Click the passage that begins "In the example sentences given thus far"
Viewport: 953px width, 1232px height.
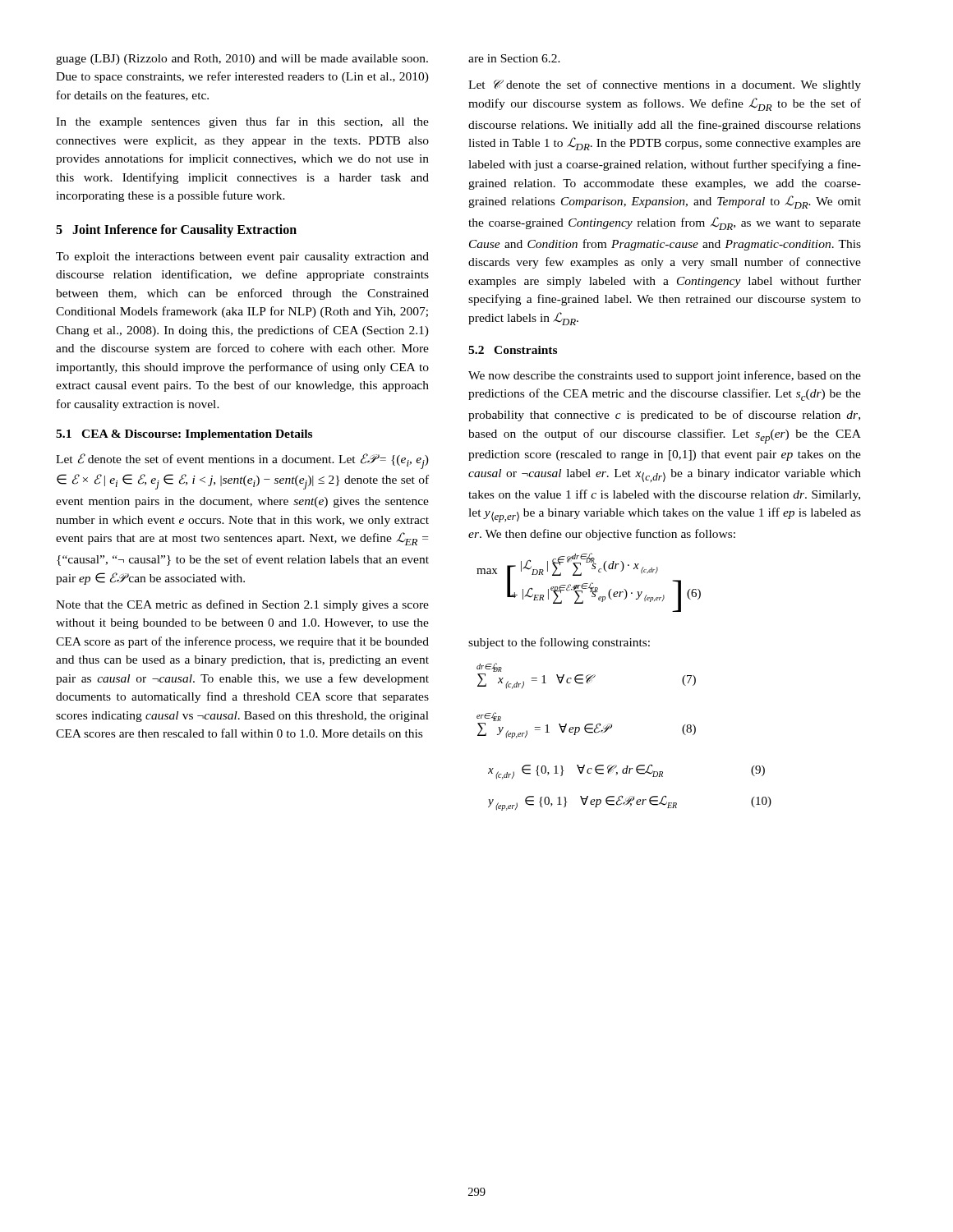tap(242, 159)
